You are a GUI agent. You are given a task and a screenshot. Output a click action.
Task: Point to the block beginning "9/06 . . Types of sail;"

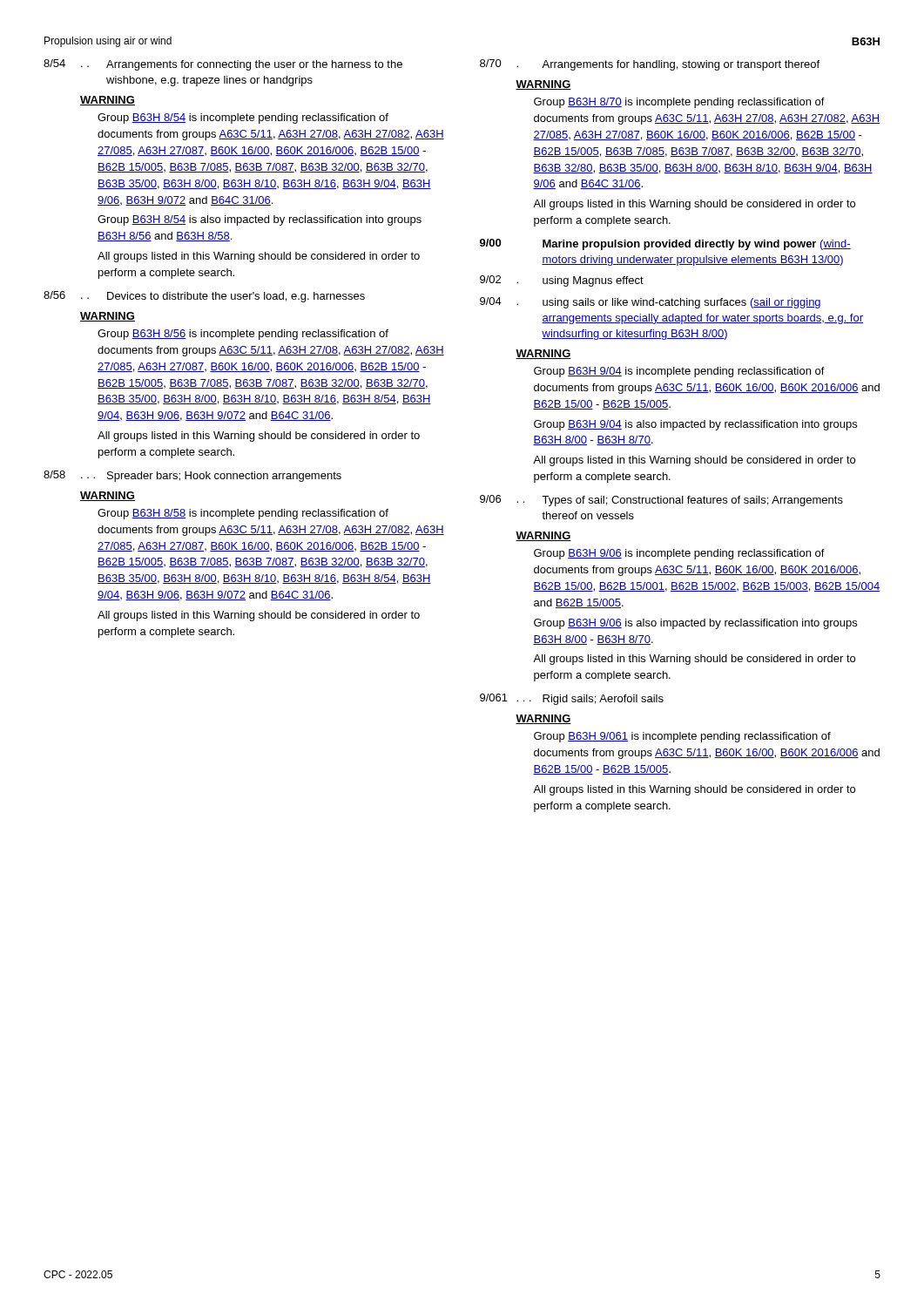[680, 508]
